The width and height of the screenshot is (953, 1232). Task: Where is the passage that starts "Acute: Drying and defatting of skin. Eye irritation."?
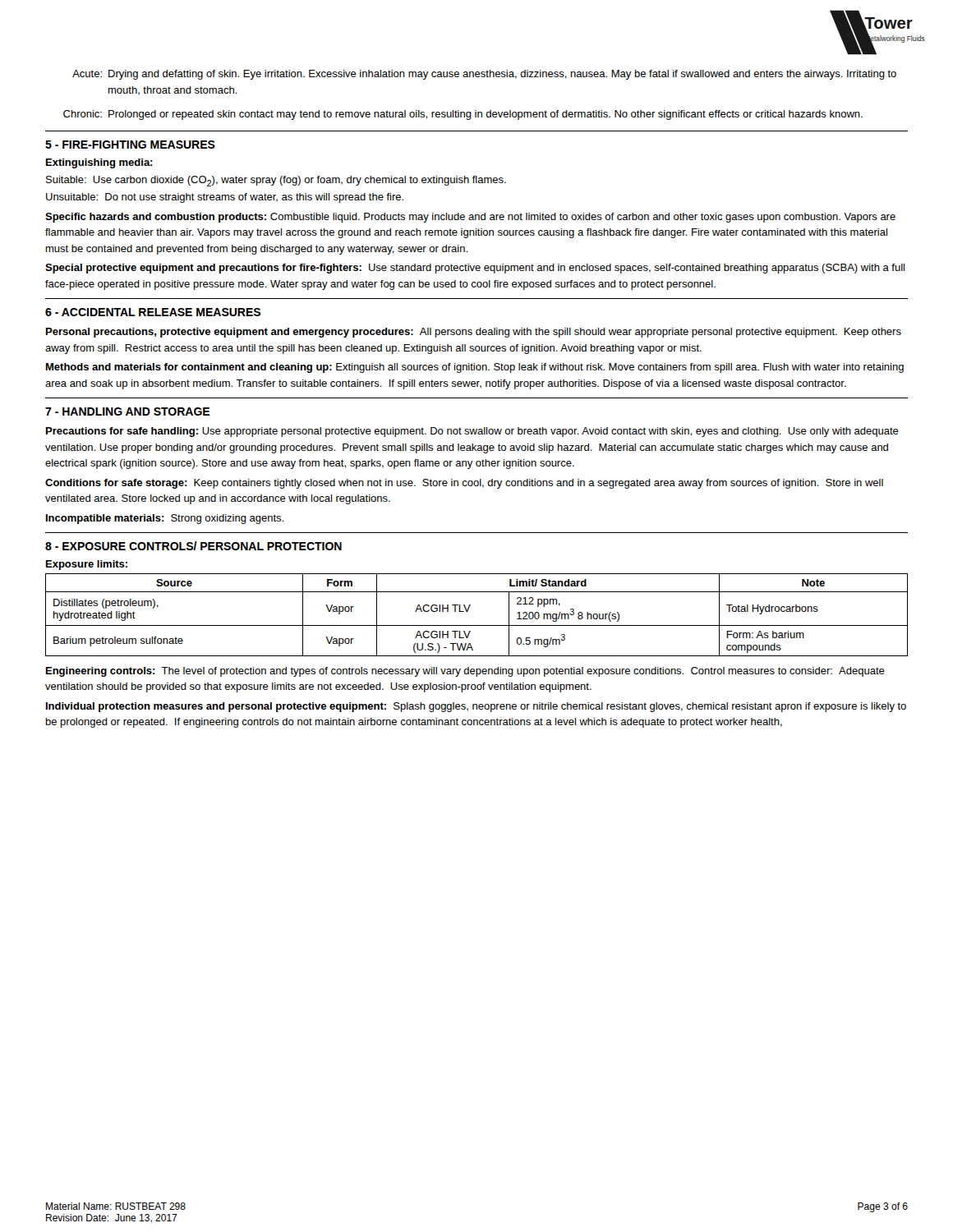(476, 82)
